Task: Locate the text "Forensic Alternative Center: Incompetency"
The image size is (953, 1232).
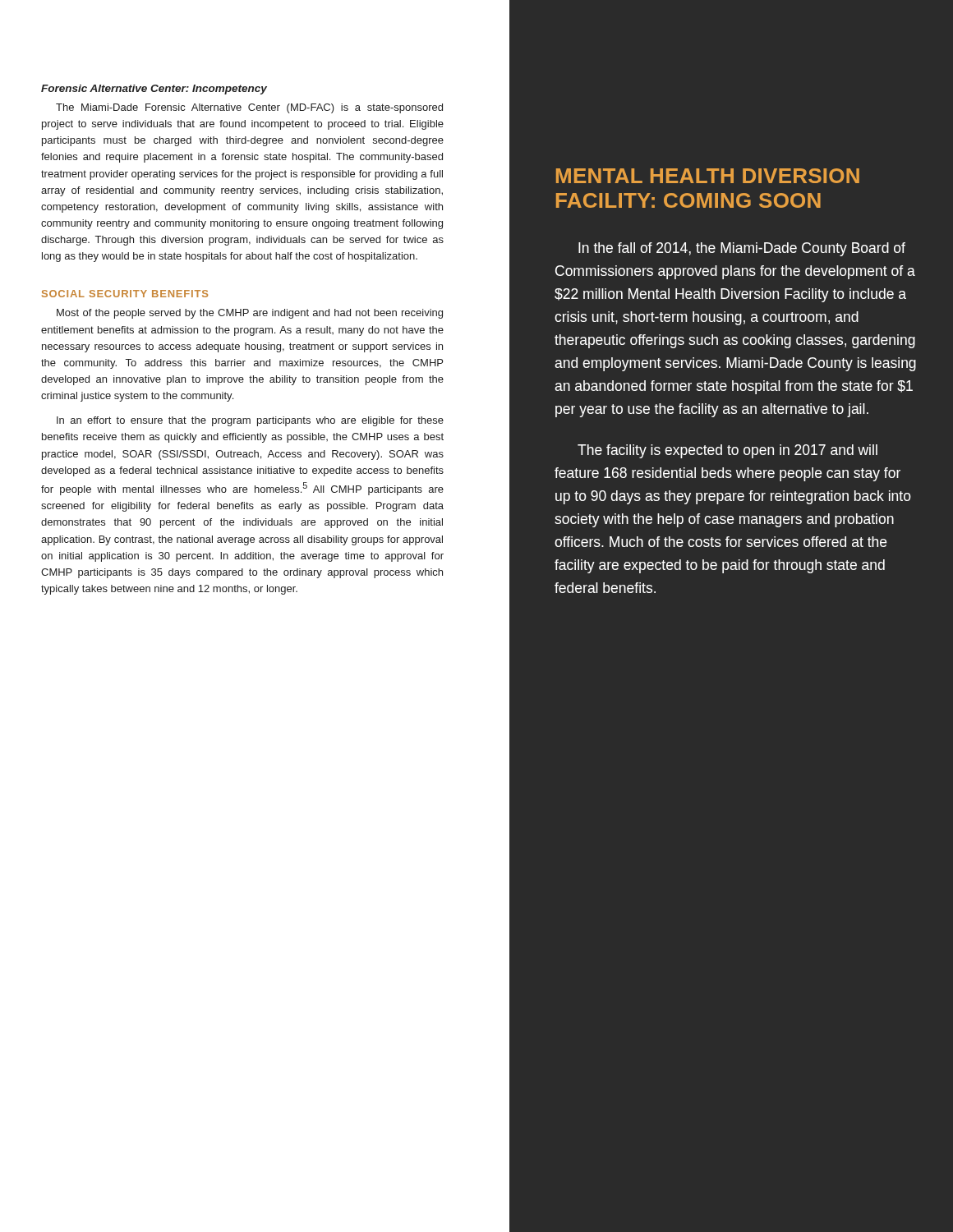Action: pos(154,88)
